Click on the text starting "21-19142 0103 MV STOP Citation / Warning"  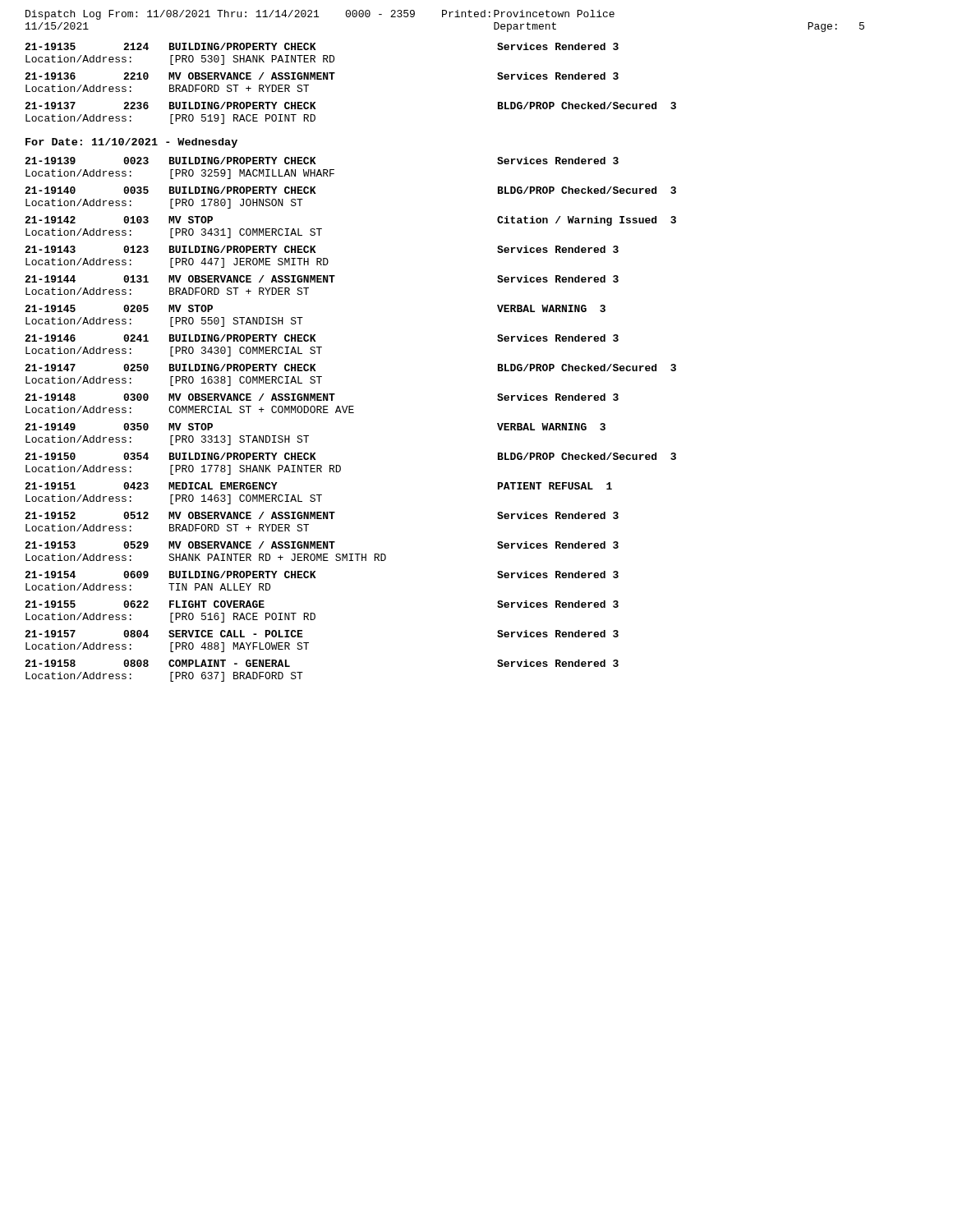(x=47, y=221)
